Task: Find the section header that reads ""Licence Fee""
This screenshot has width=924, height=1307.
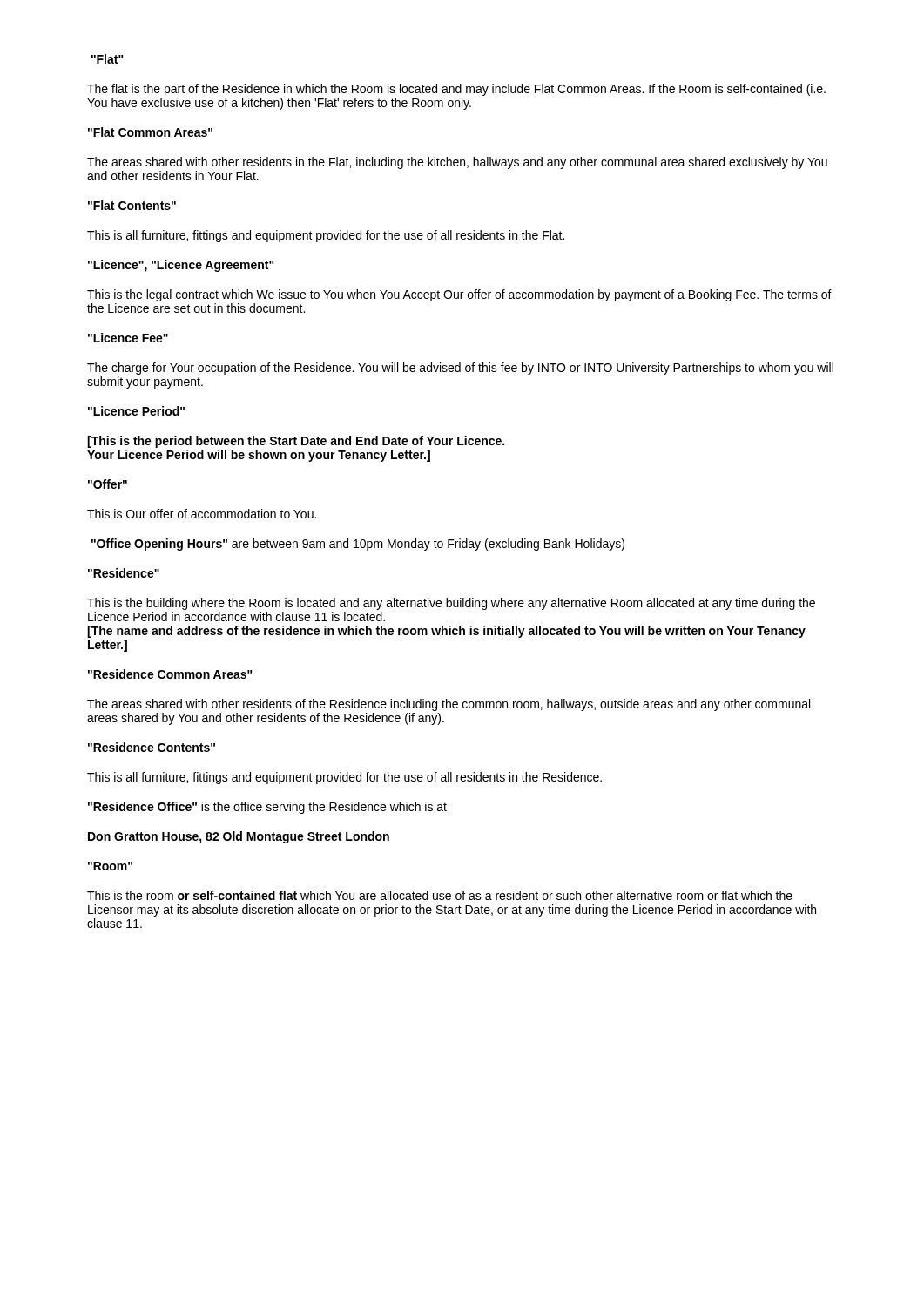Action: pyautogui.click(x=128, y=338)
